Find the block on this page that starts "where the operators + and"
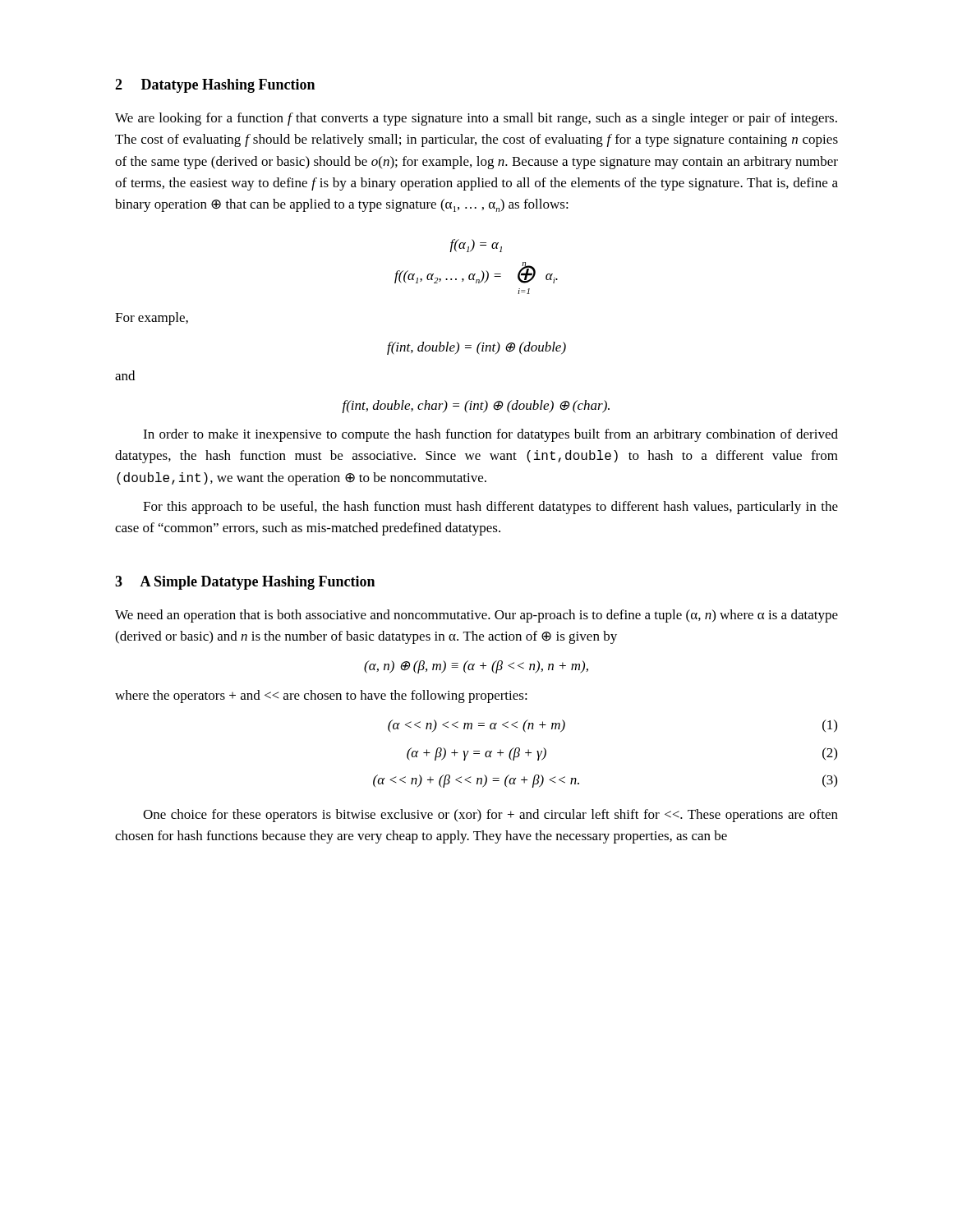This screenshot has width=953, height=1232. click(x=322, y=695)
